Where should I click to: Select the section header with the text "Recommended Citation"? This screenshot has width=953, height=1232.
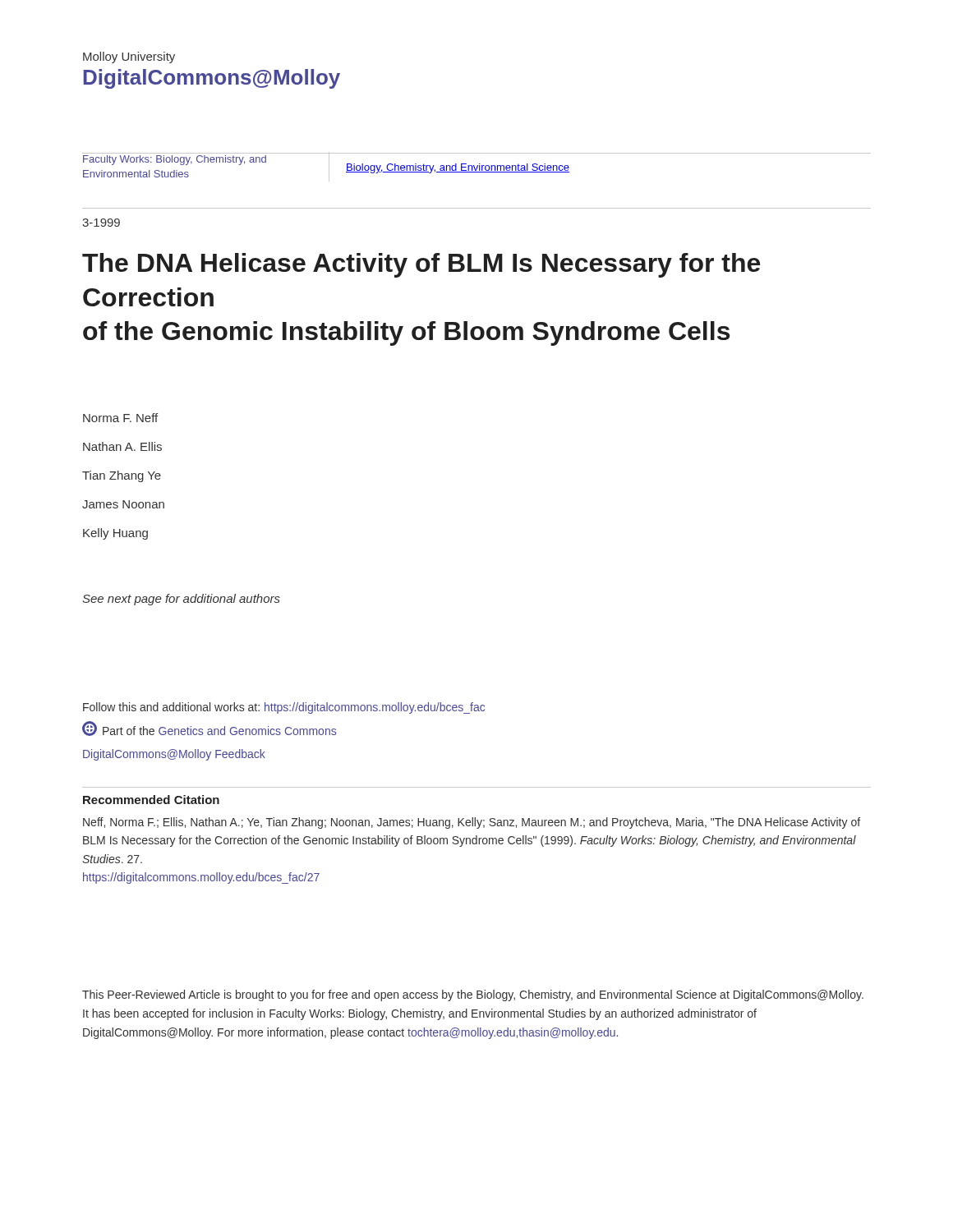click(x=151, y=800)
